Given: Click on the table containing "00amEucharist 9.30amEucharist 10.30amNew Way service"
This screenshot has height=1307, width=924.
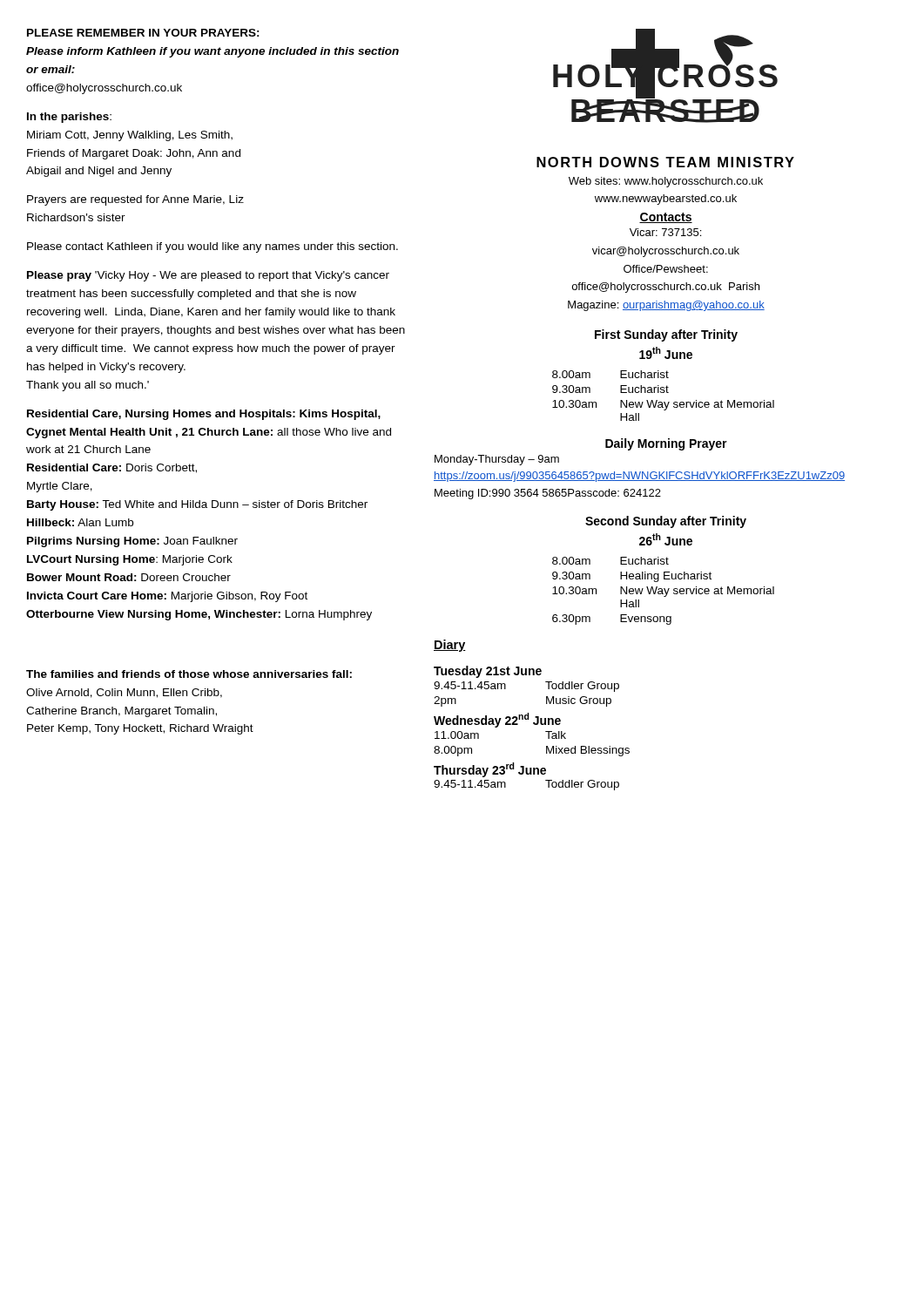Looking at the screenshot, I should 666,395.
